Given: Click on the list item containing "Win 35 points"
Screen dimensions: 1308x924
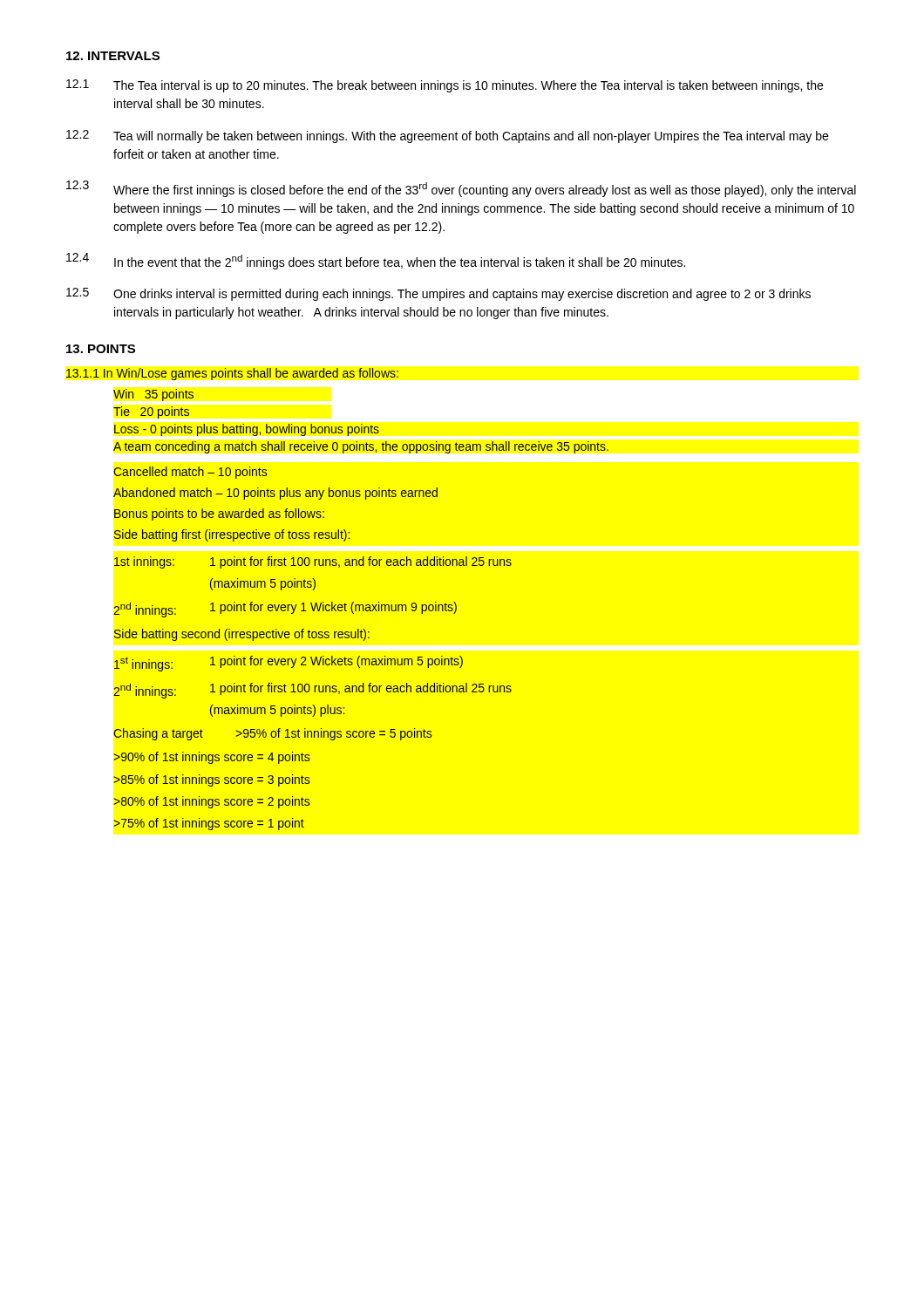Looking at the screenshot, I should pyautogui.click(x=153, y=395).
